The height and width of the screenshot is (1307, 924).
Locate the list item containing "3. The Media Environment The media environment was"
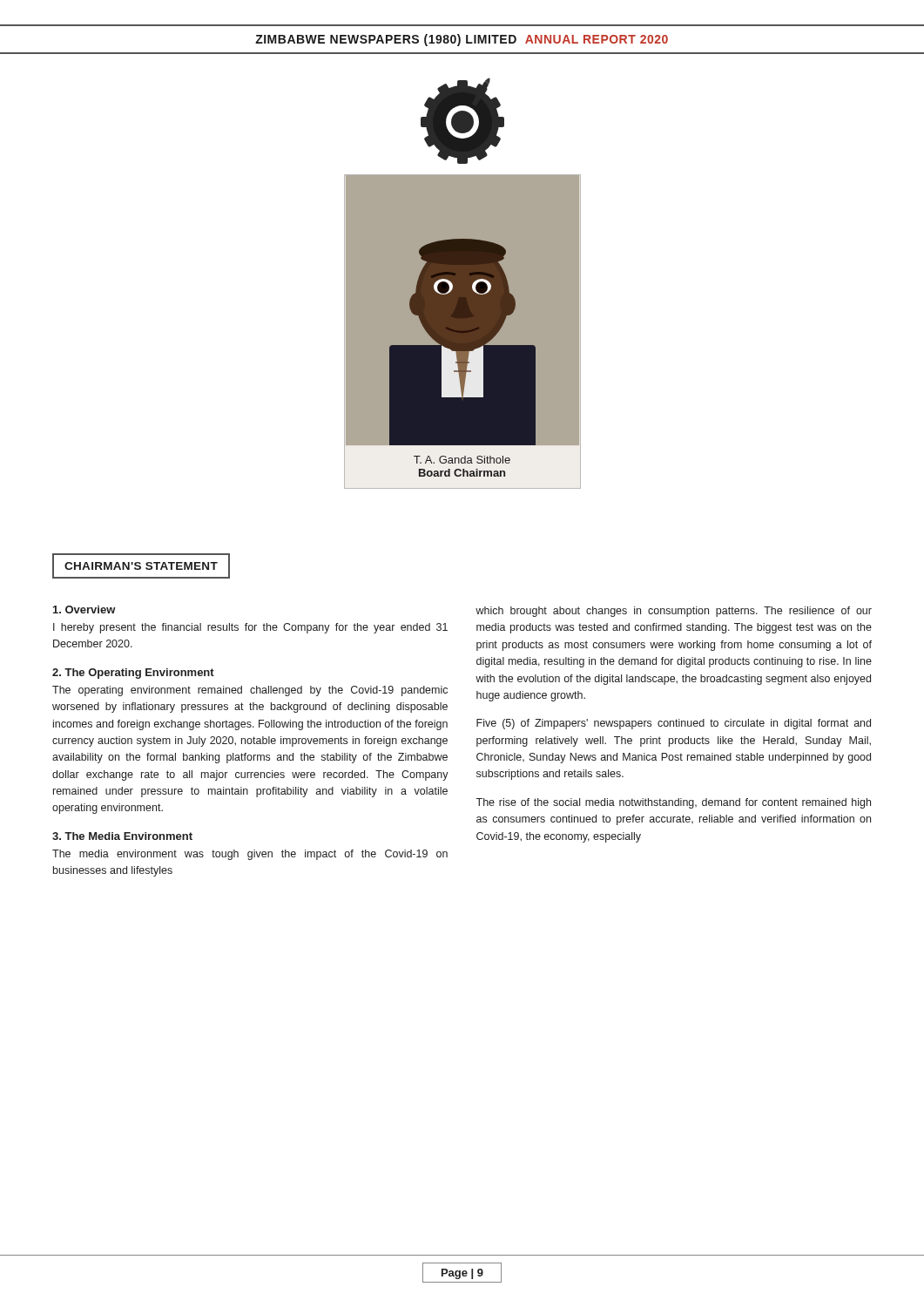tap(250, 854)
